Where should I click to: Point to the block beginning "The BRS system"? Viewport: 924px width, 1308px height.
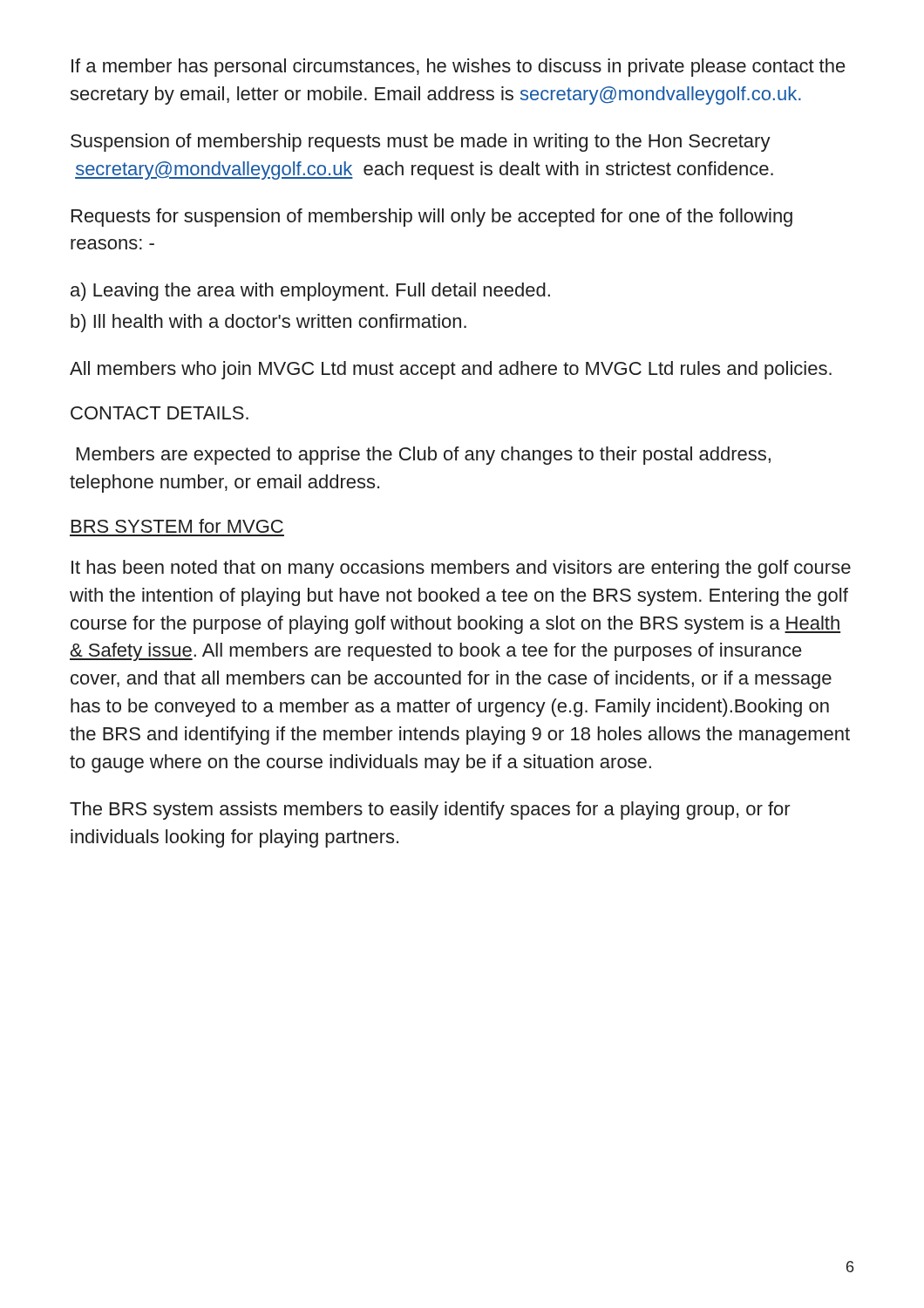pyautogui.click(x=430, y=823)
